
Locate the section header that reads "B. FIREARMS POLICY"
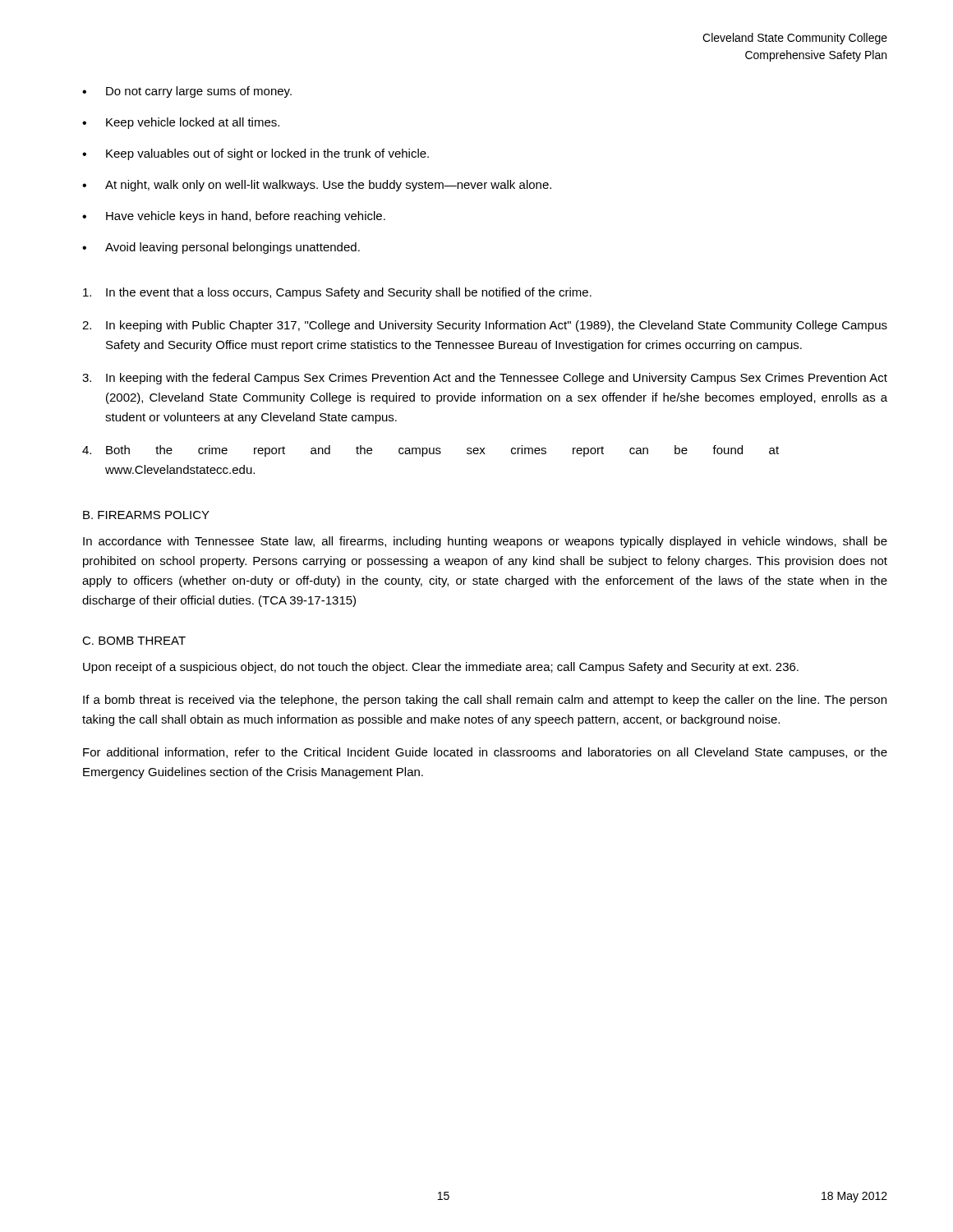pyautogui.click(x=146, y=515)
